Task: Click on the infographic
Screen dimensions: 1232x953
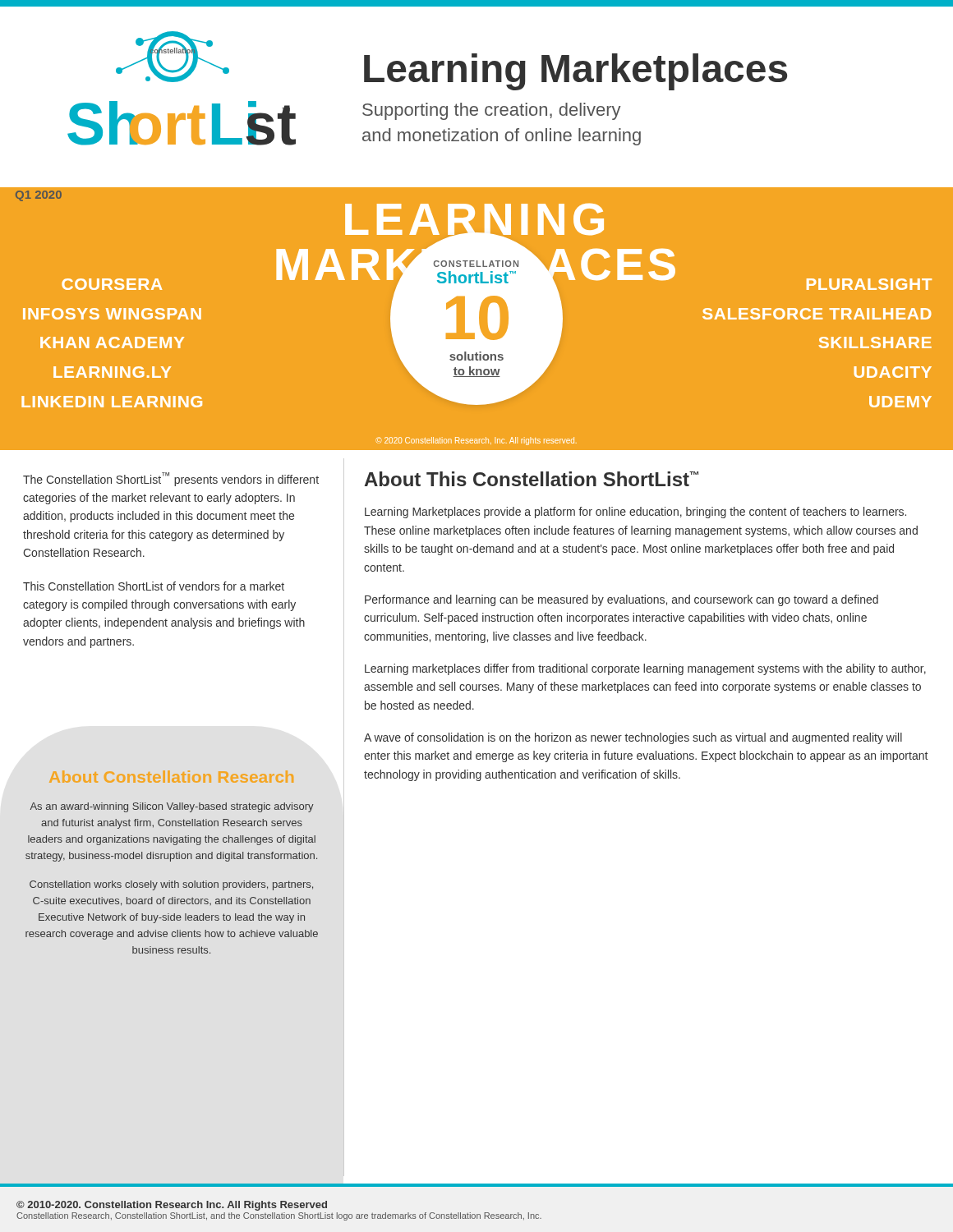Action: (x=476, y=319)
